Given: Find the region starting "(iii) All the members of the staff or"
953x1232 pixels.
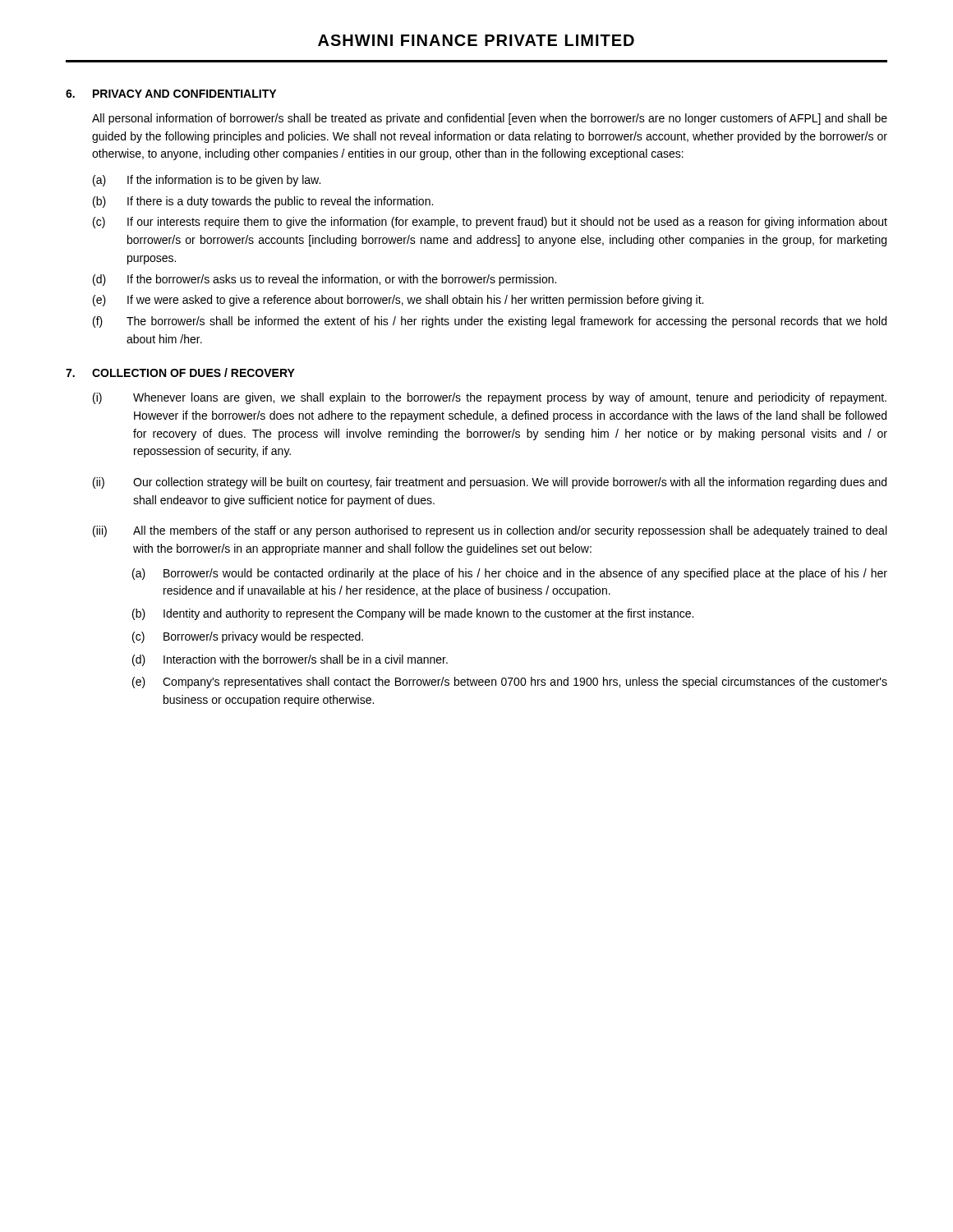Looking at the screenshot, I should point(490,540).
